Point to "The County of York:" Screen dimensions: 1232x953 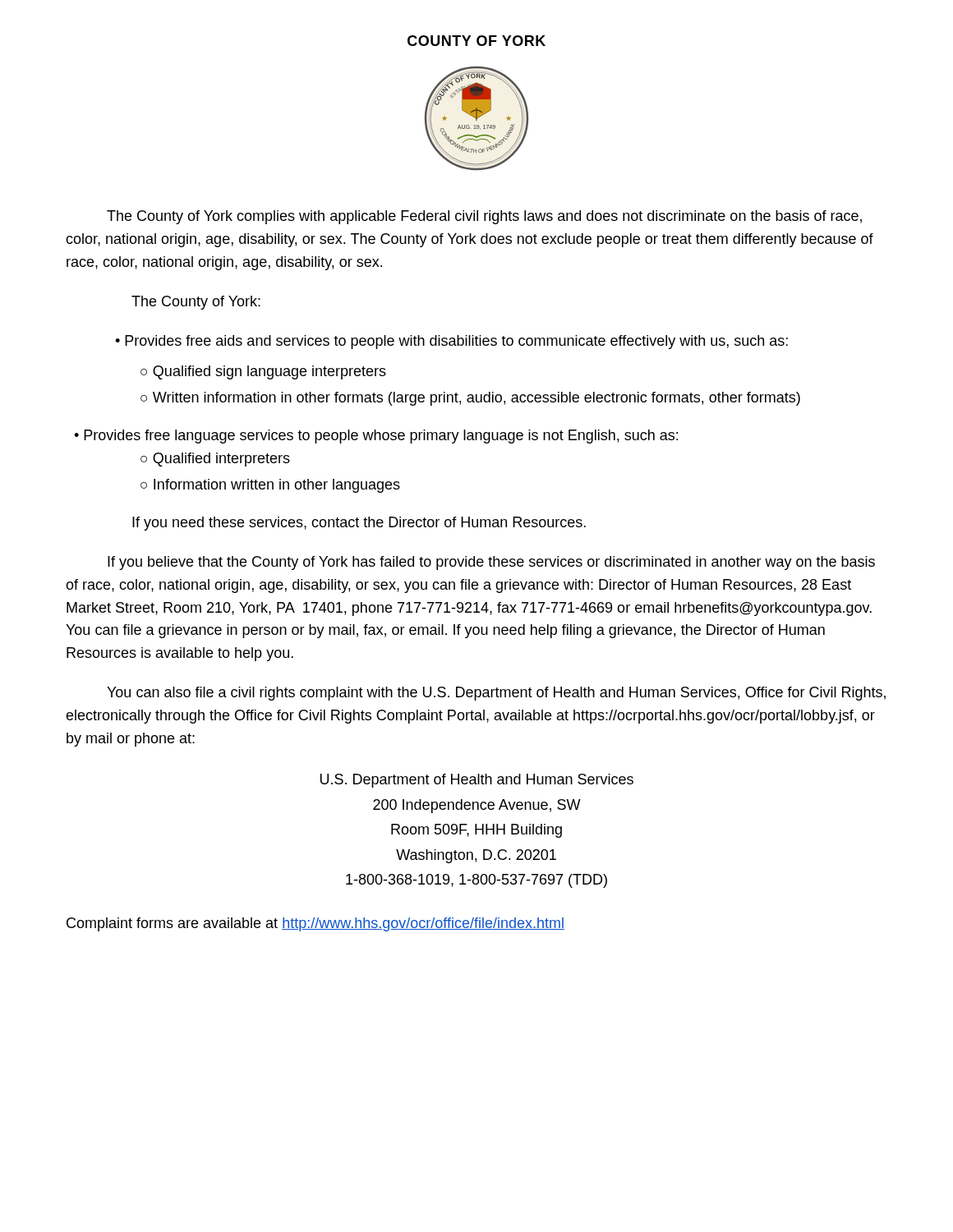click(x=196, y=301)
